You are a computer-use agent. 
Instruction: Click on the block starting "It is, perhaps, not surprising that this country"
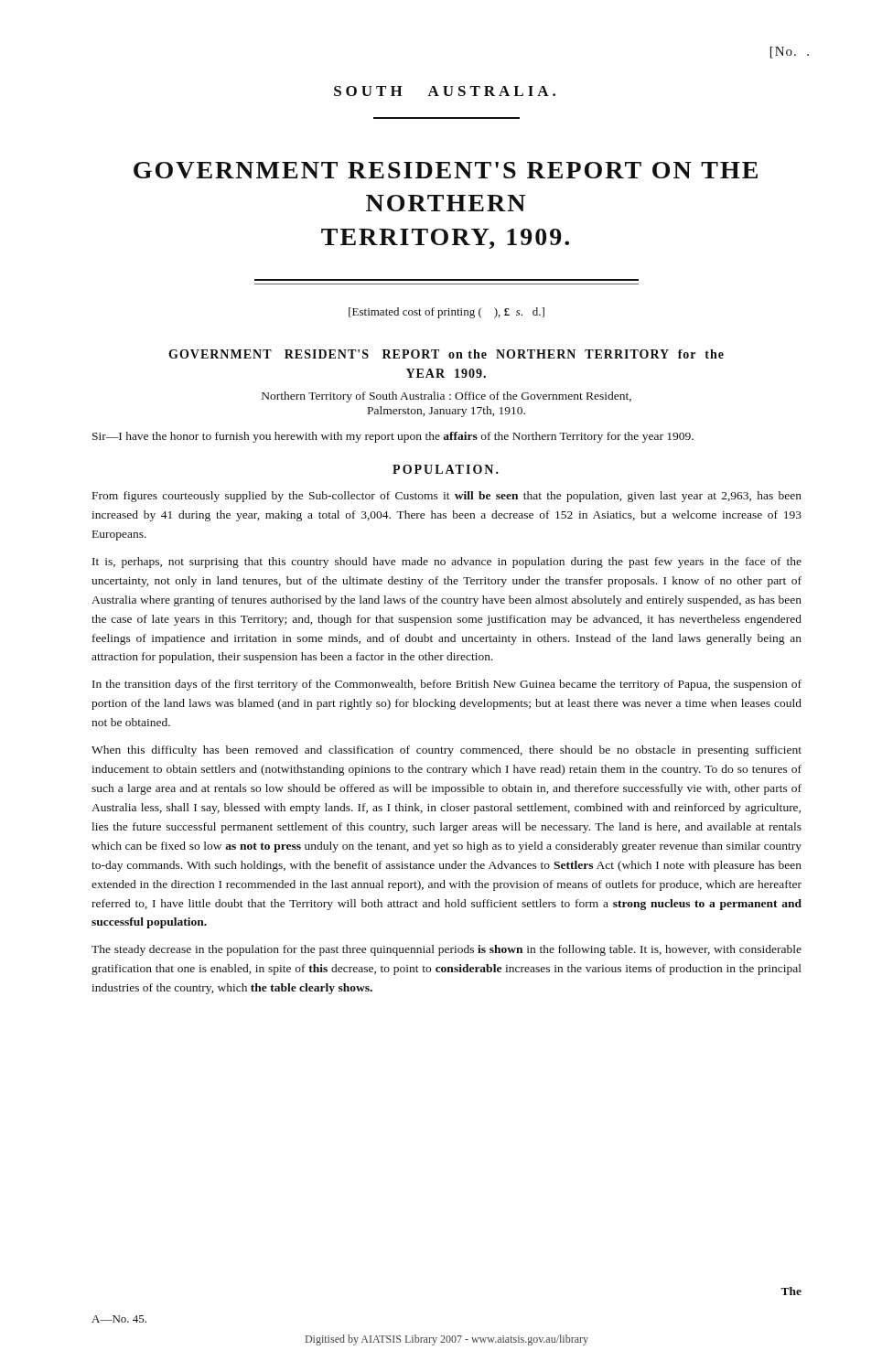point(446,609)
